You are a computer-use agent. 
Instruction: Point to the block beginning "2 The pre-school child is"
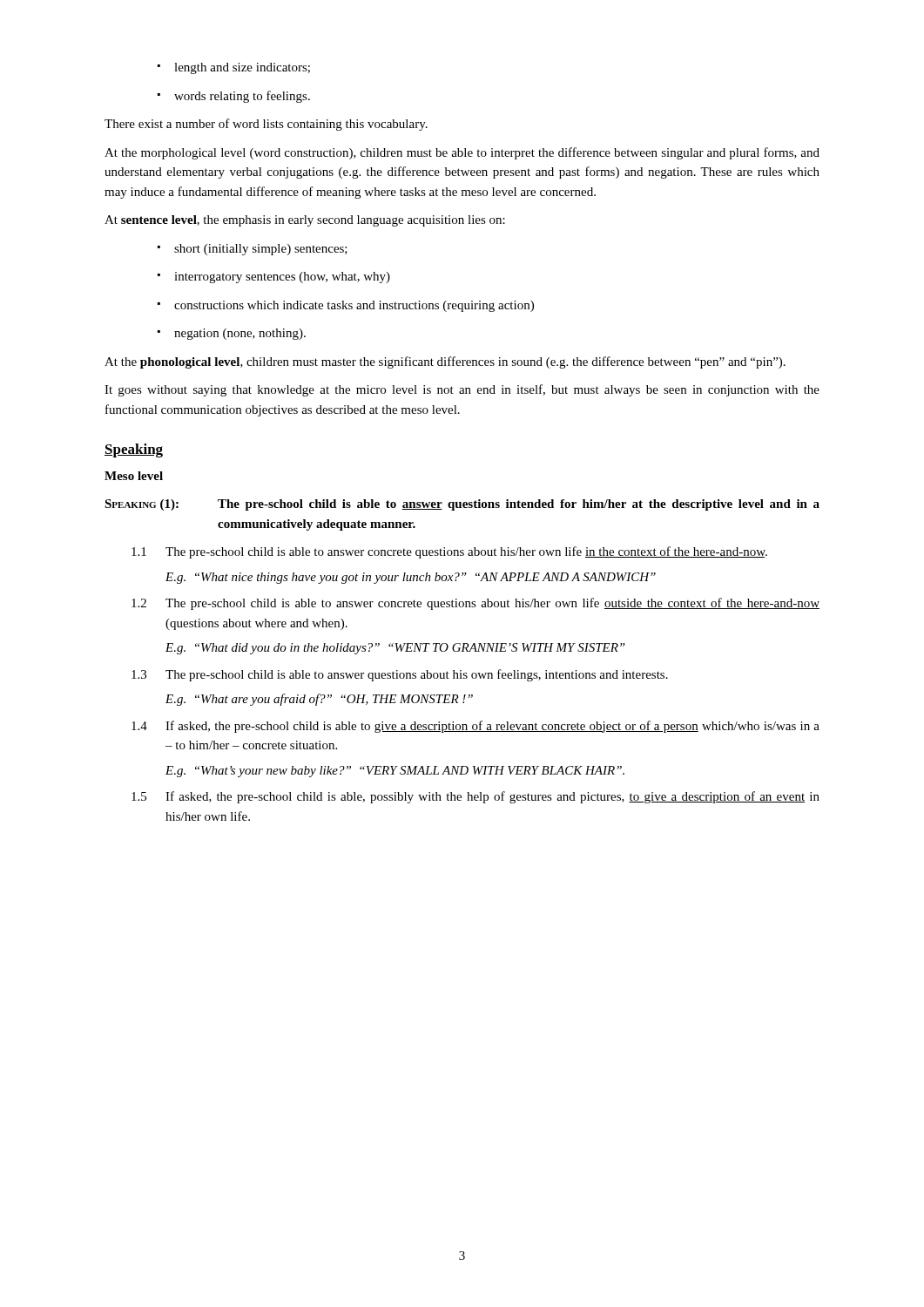click(x=462, y=613)
